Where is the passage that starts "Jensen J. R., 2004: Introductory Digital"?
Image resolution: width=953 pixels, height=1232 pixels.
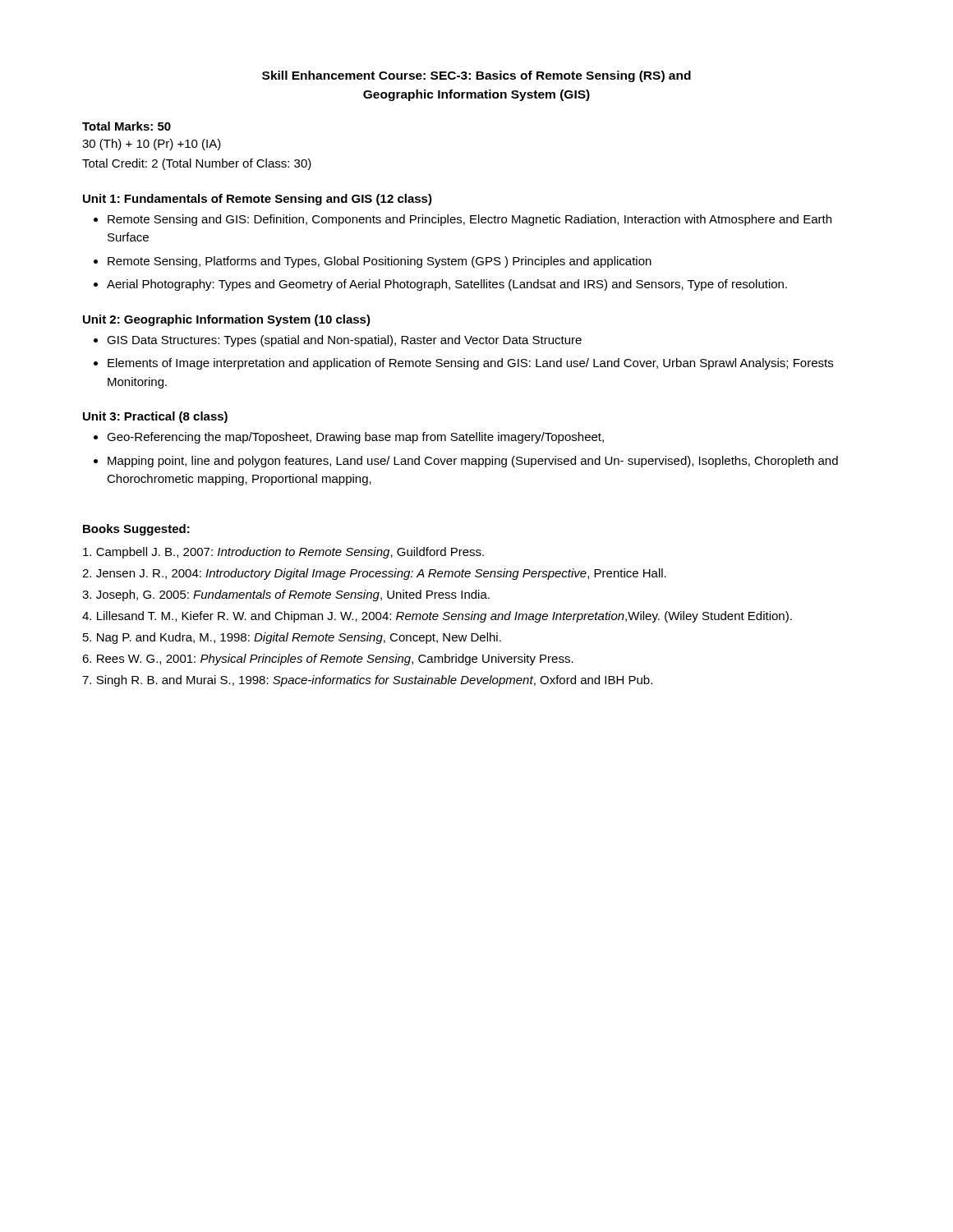375,572
